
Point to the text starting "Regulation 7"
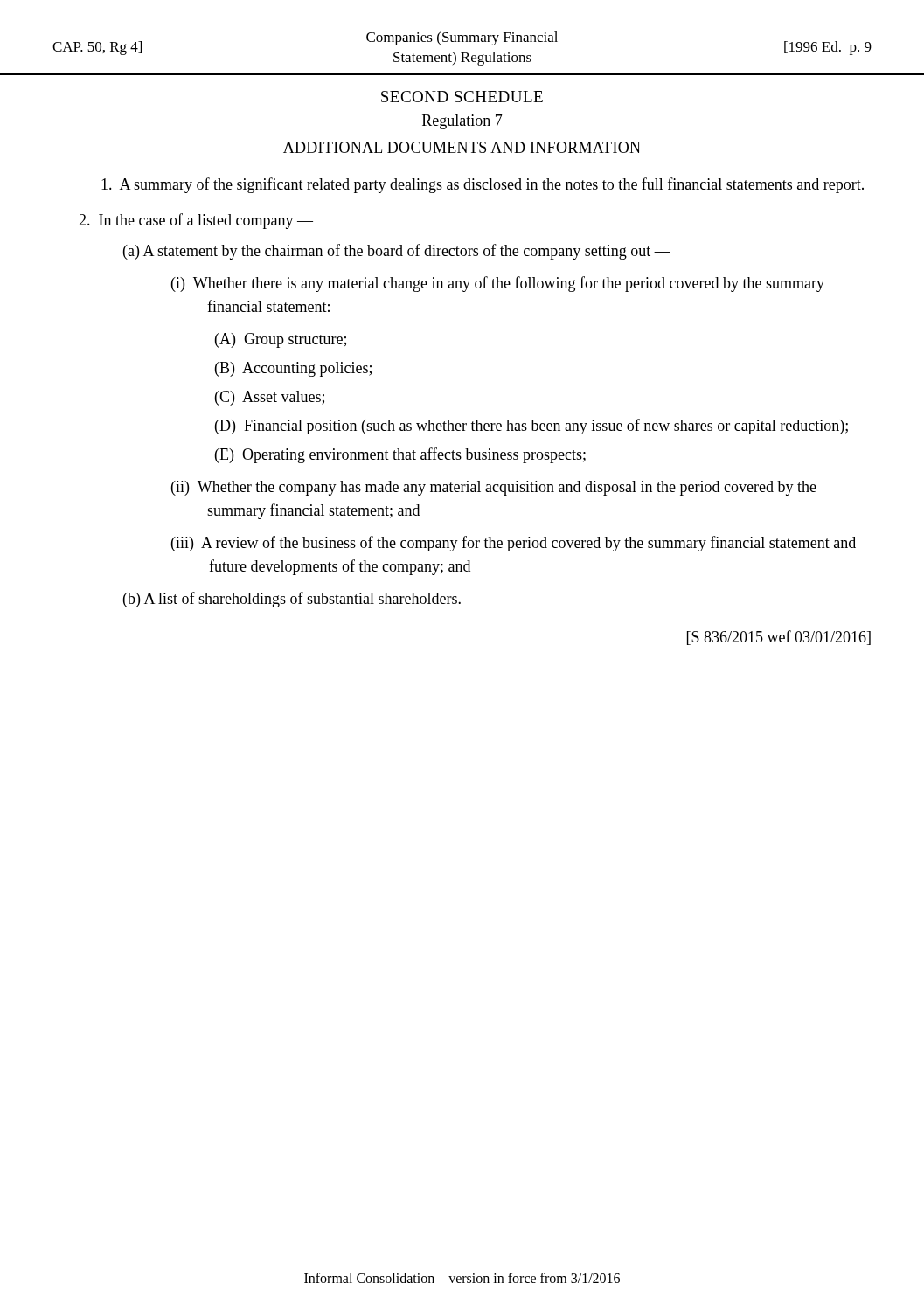tap(462, 121)
